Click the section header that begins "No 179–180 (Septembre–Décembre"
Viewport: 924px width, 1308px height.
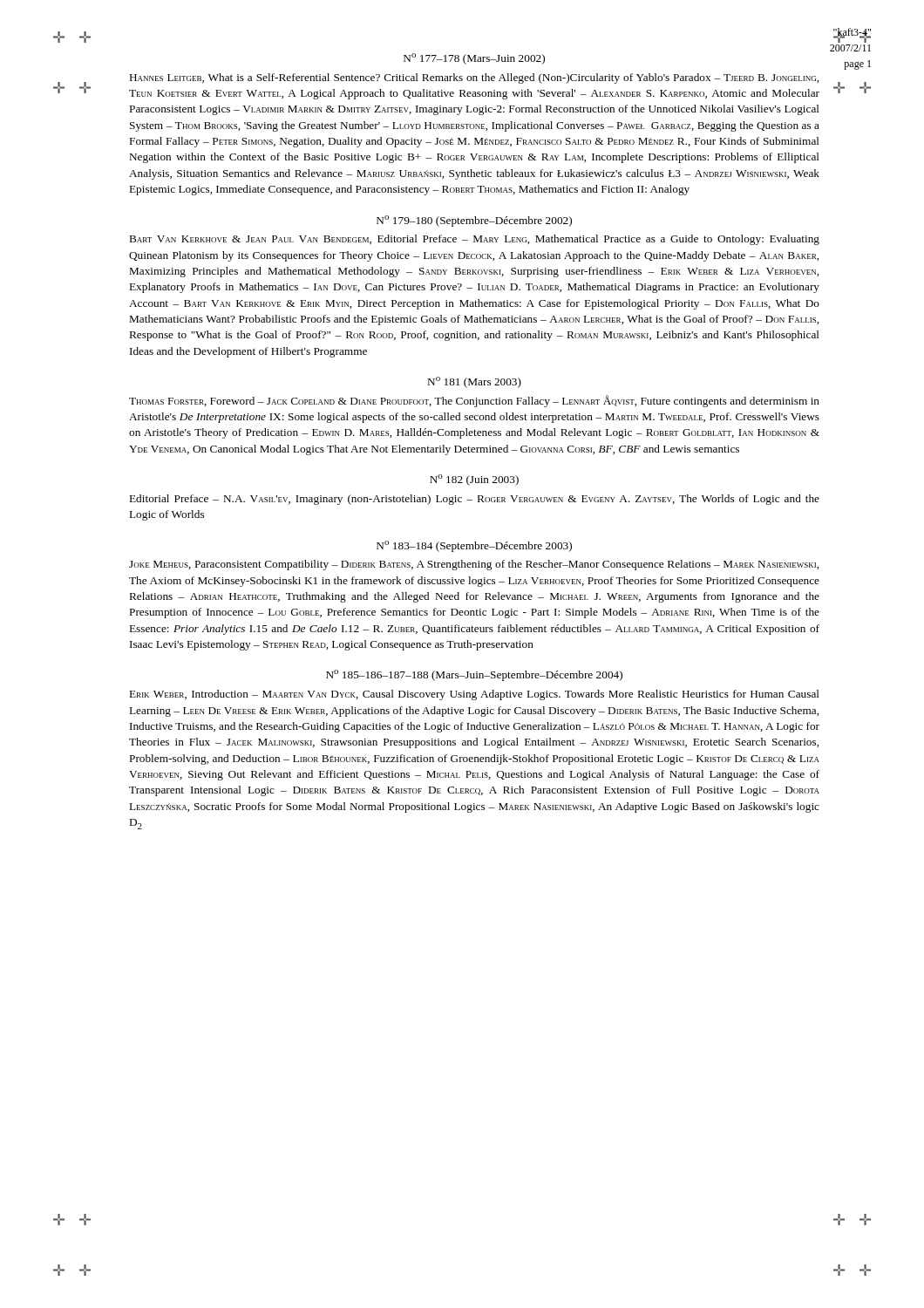pyautogui.click(x=474, y=219)
